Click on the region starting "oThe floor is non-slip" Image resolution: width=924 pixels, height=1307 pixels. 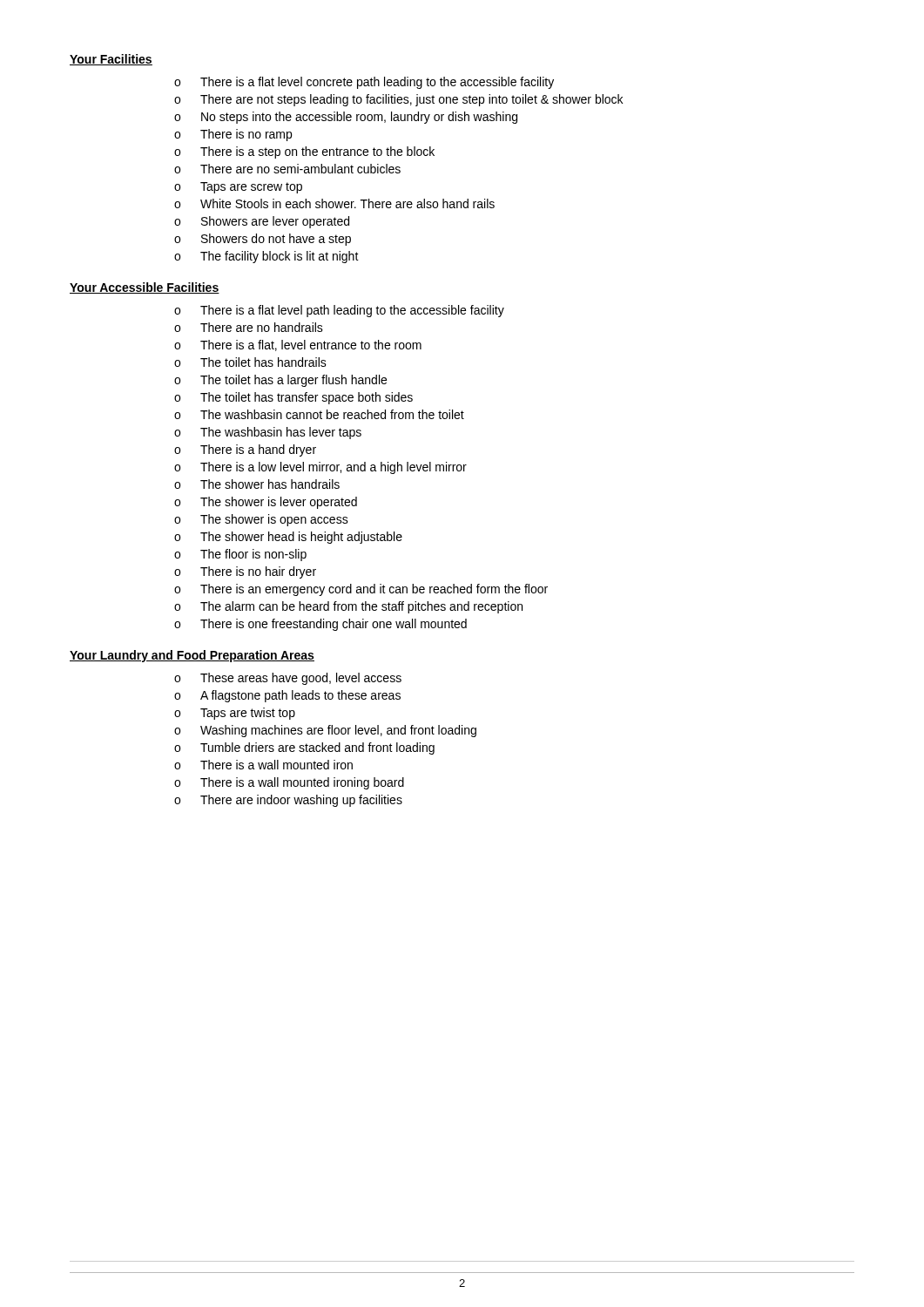point(240,554)
